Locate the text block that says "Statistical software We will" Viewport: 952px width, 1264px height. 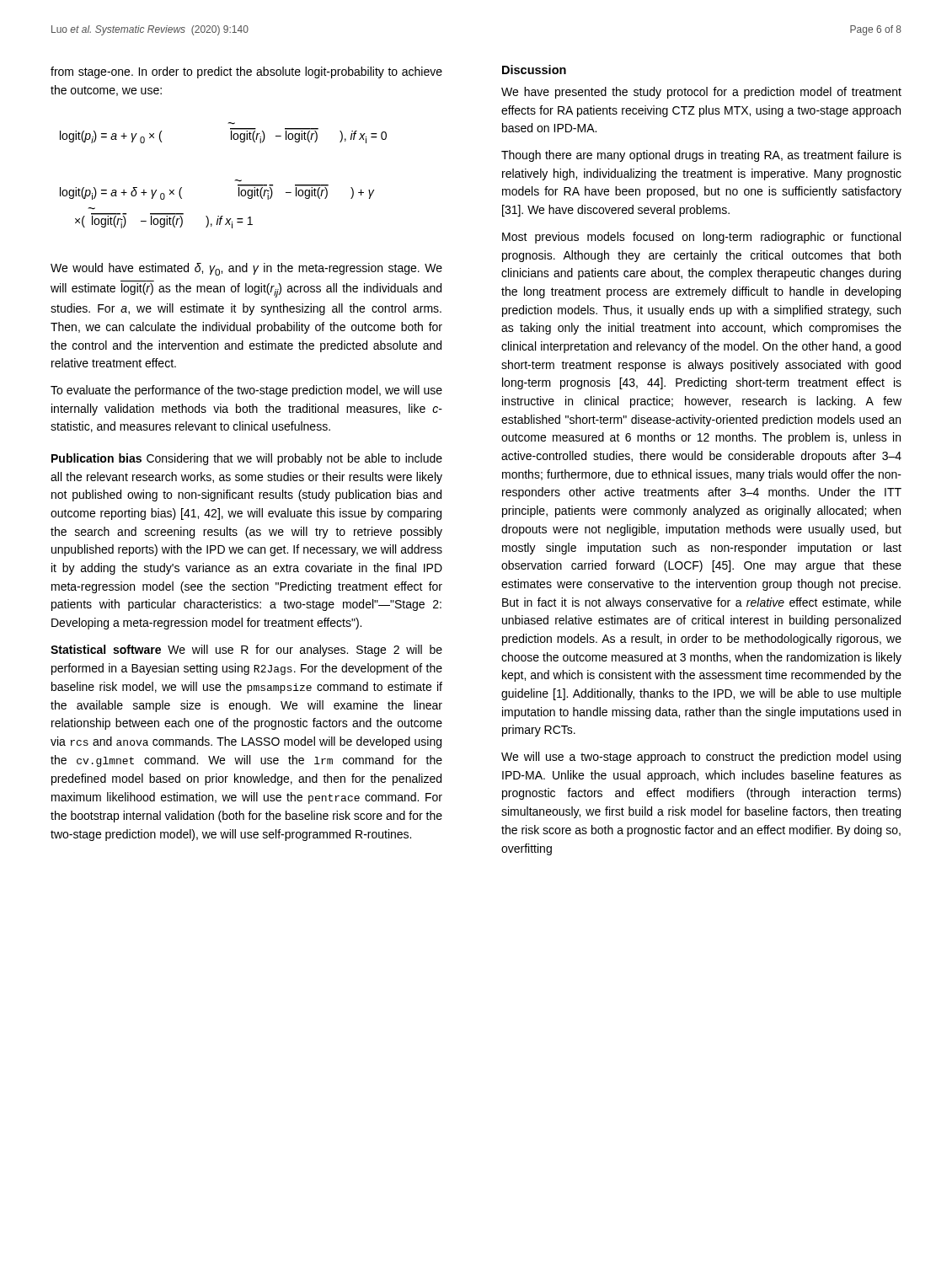(x=246, y=742)
